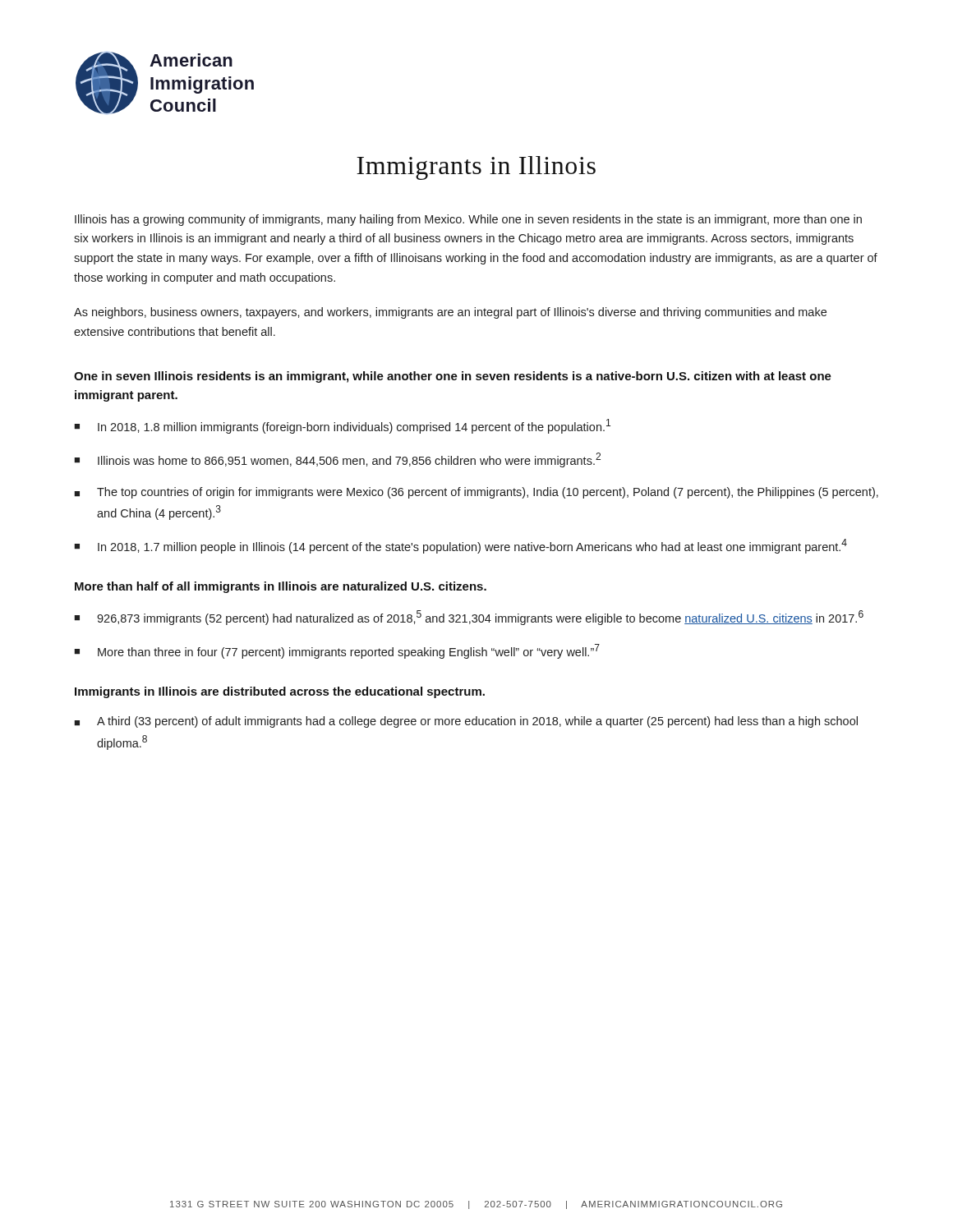953x1232 pixels.
Task: Locate the section header that says "Immigrants in Illinois are distributed across the"
Action: pyautogui.click(x=280, y=691)
